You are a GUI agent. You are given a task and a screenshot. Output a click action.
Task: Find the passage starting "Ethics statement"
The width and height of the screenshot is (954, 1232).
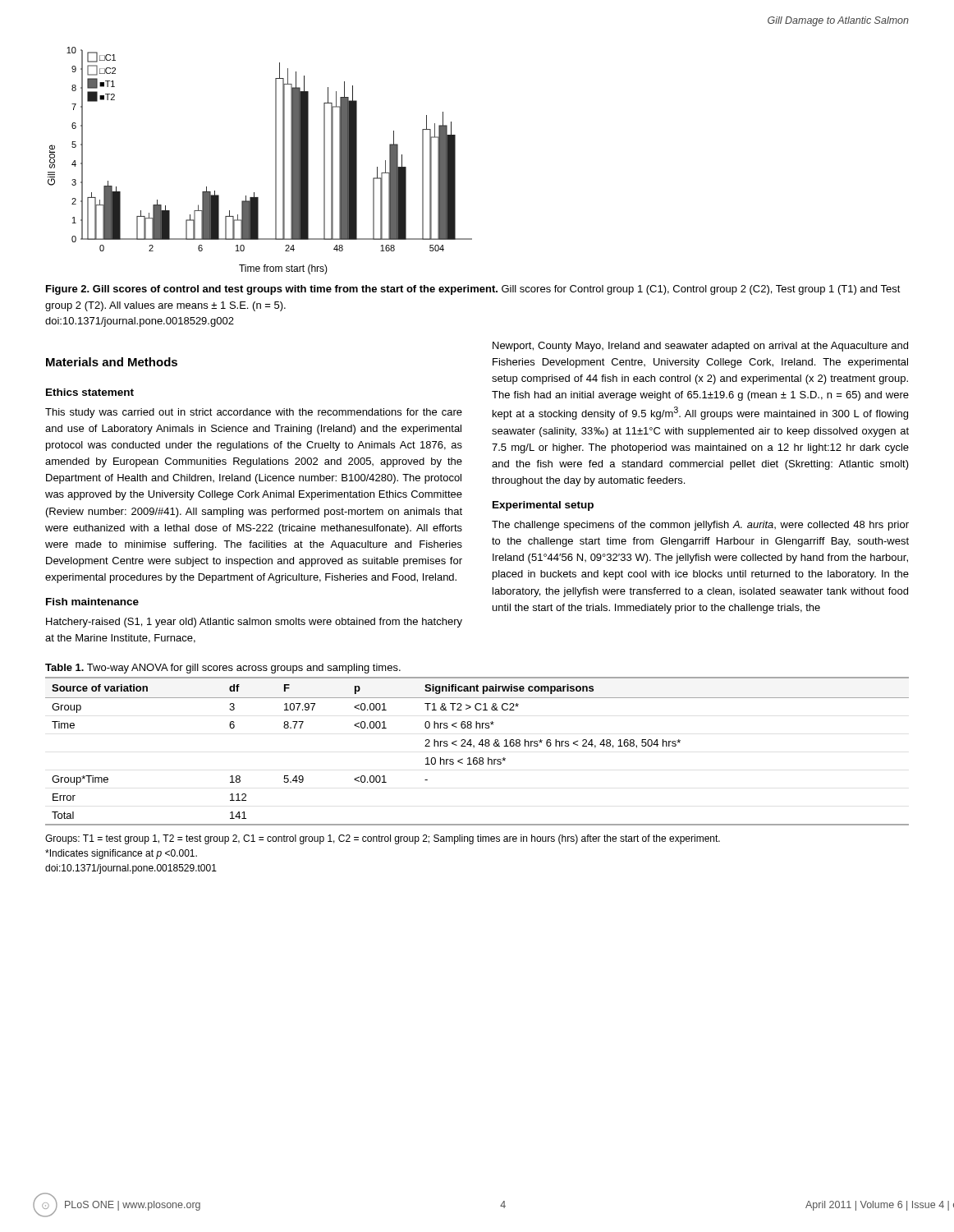(x=89, y=392)
